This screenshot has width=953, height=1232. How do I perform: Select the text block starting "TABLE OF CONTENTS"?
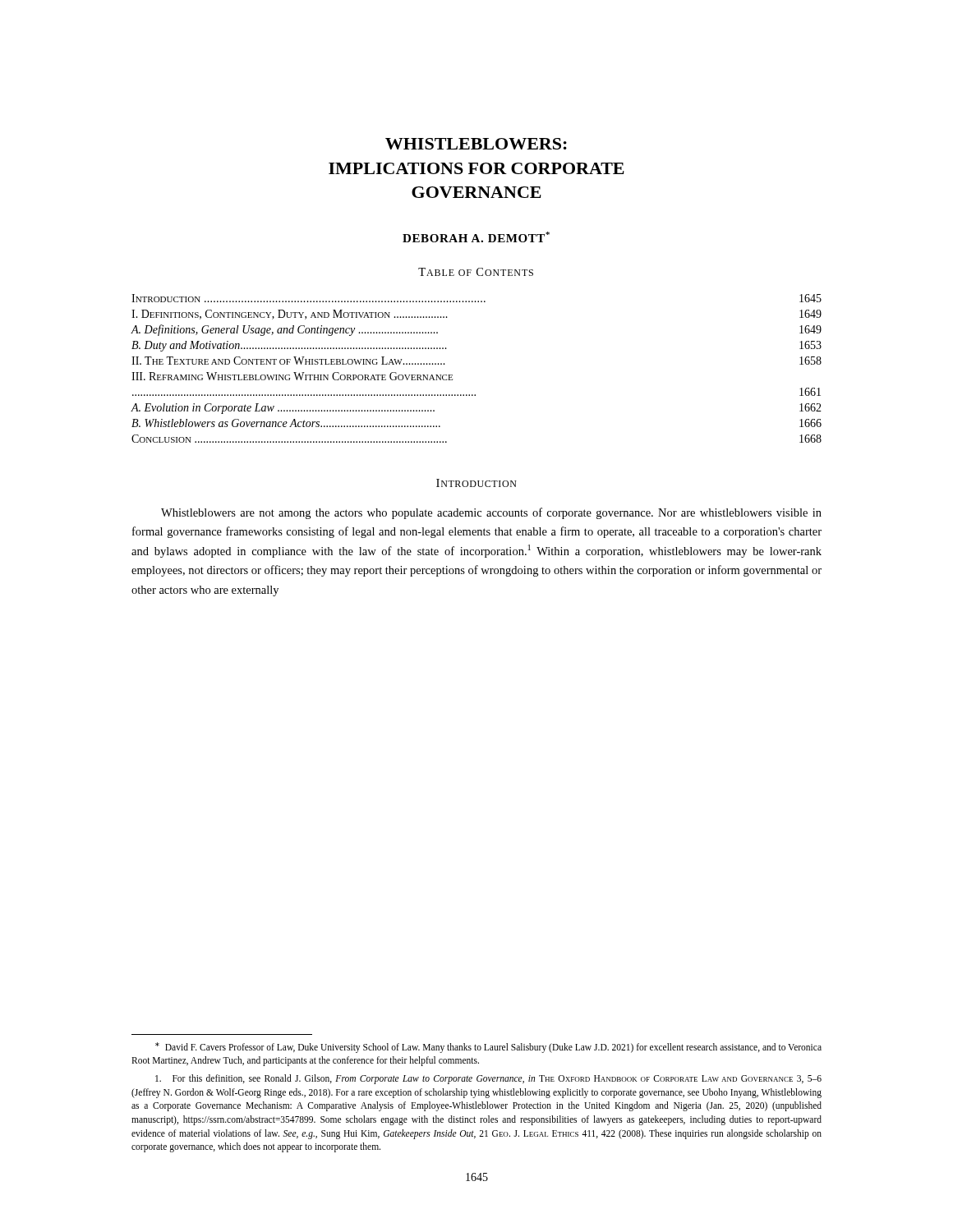(x=476, y=272)
